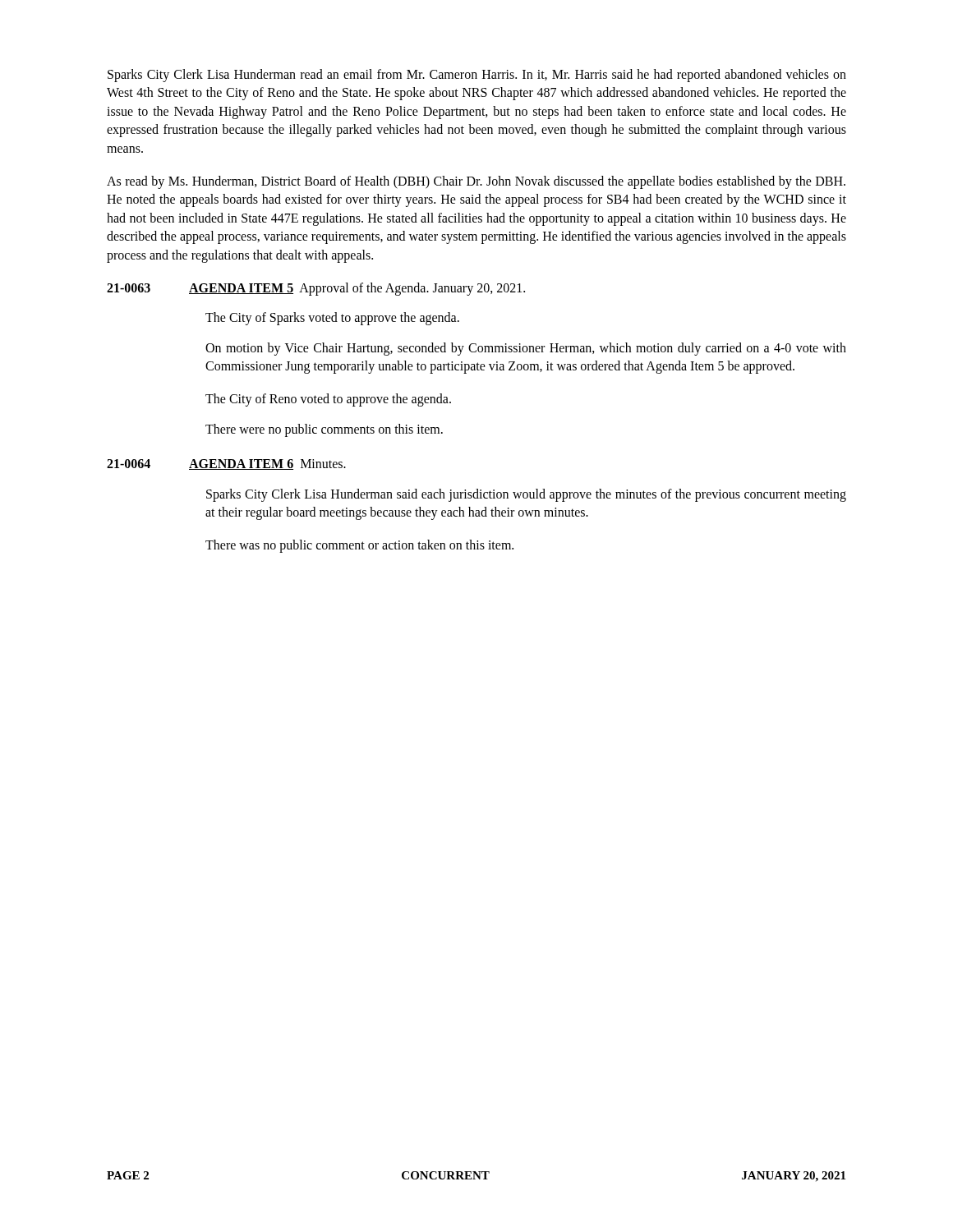
Task: Find the block starting "The City of Sparks voted to approve the"
Action: coord(333,318)
